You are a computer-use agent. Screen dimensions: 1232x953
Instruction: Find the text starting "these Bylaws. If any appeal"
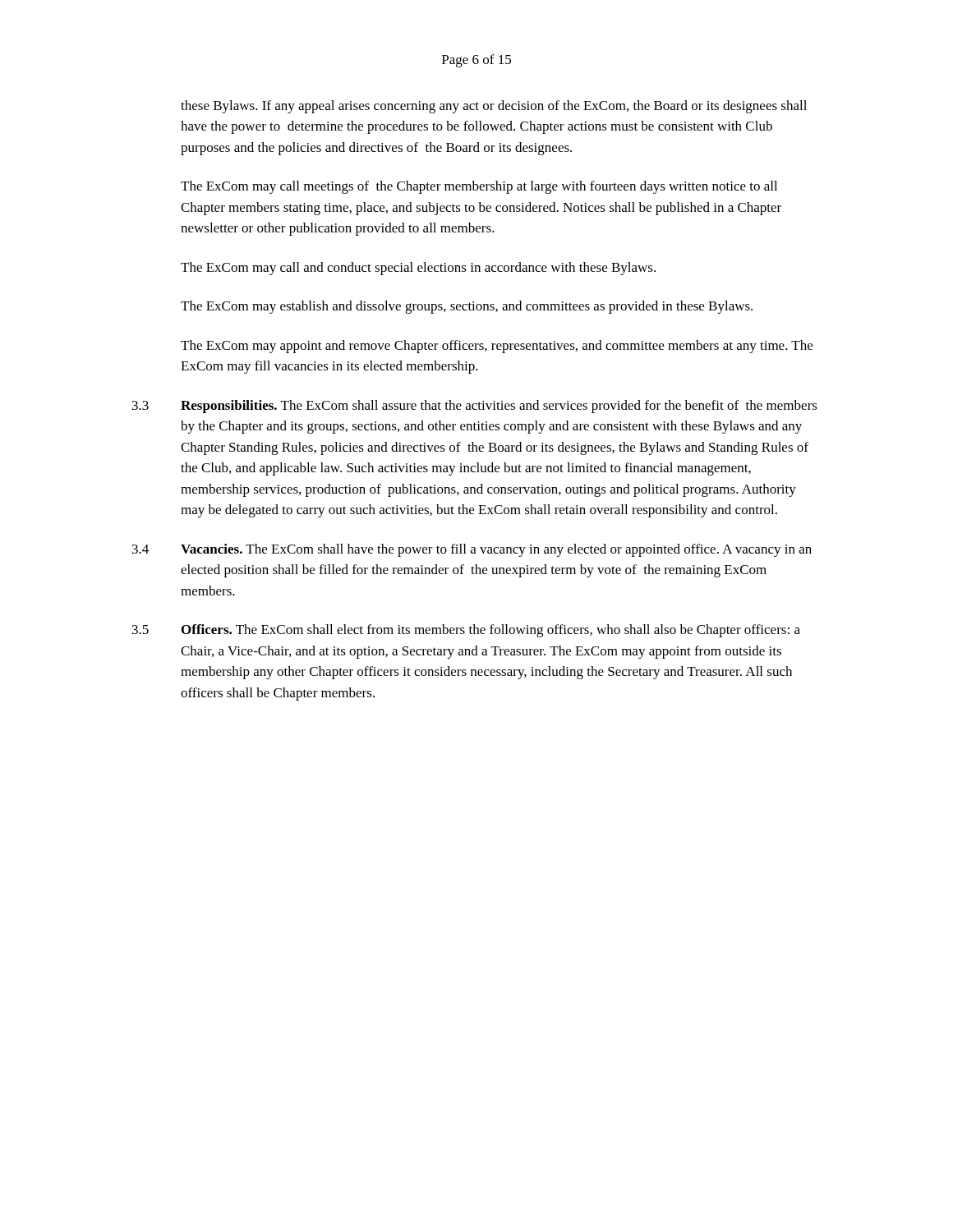494,126
